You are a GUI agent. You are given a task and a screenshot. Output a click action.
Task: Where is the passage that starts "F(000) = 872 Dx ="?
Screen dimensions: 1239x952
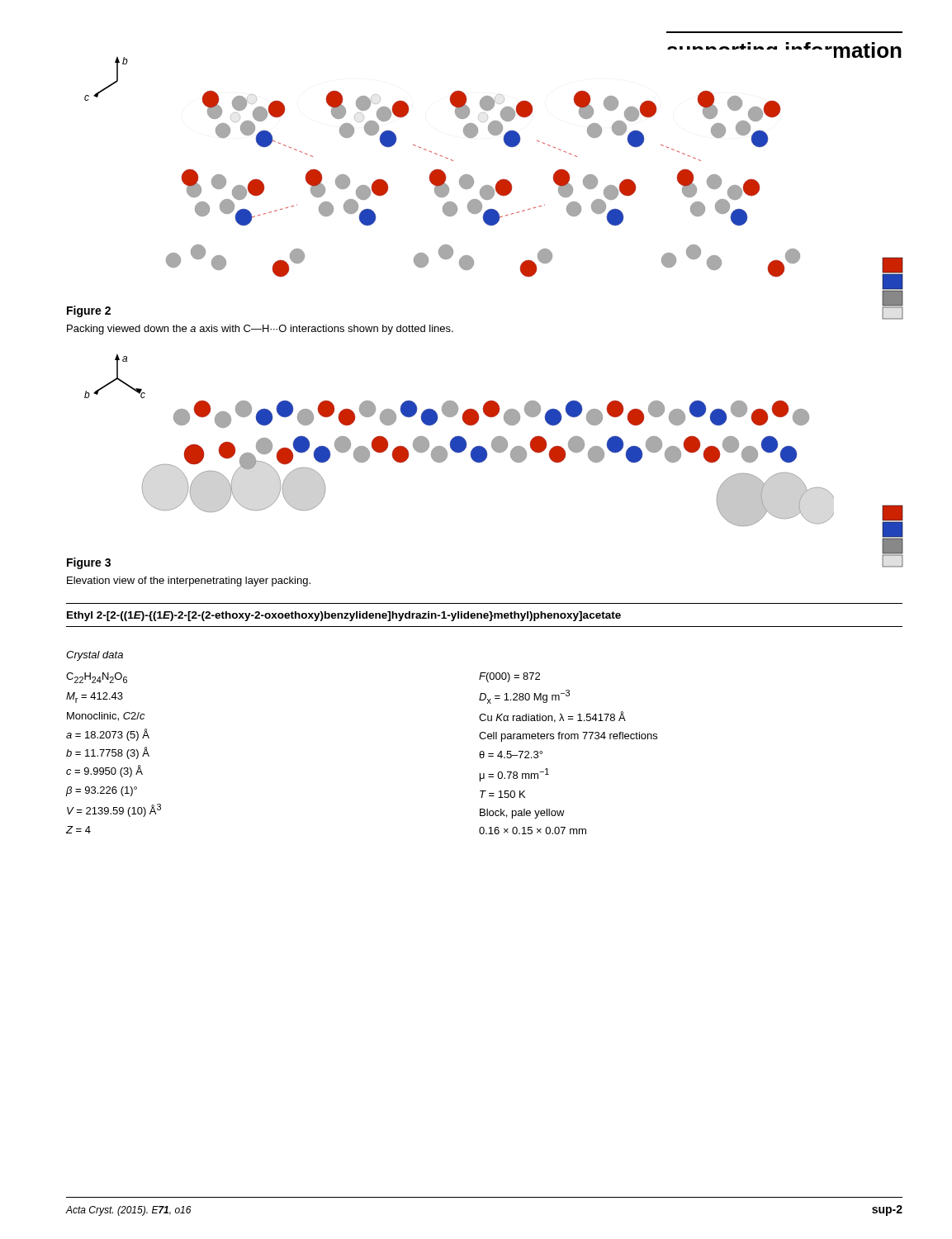(509, 677)
